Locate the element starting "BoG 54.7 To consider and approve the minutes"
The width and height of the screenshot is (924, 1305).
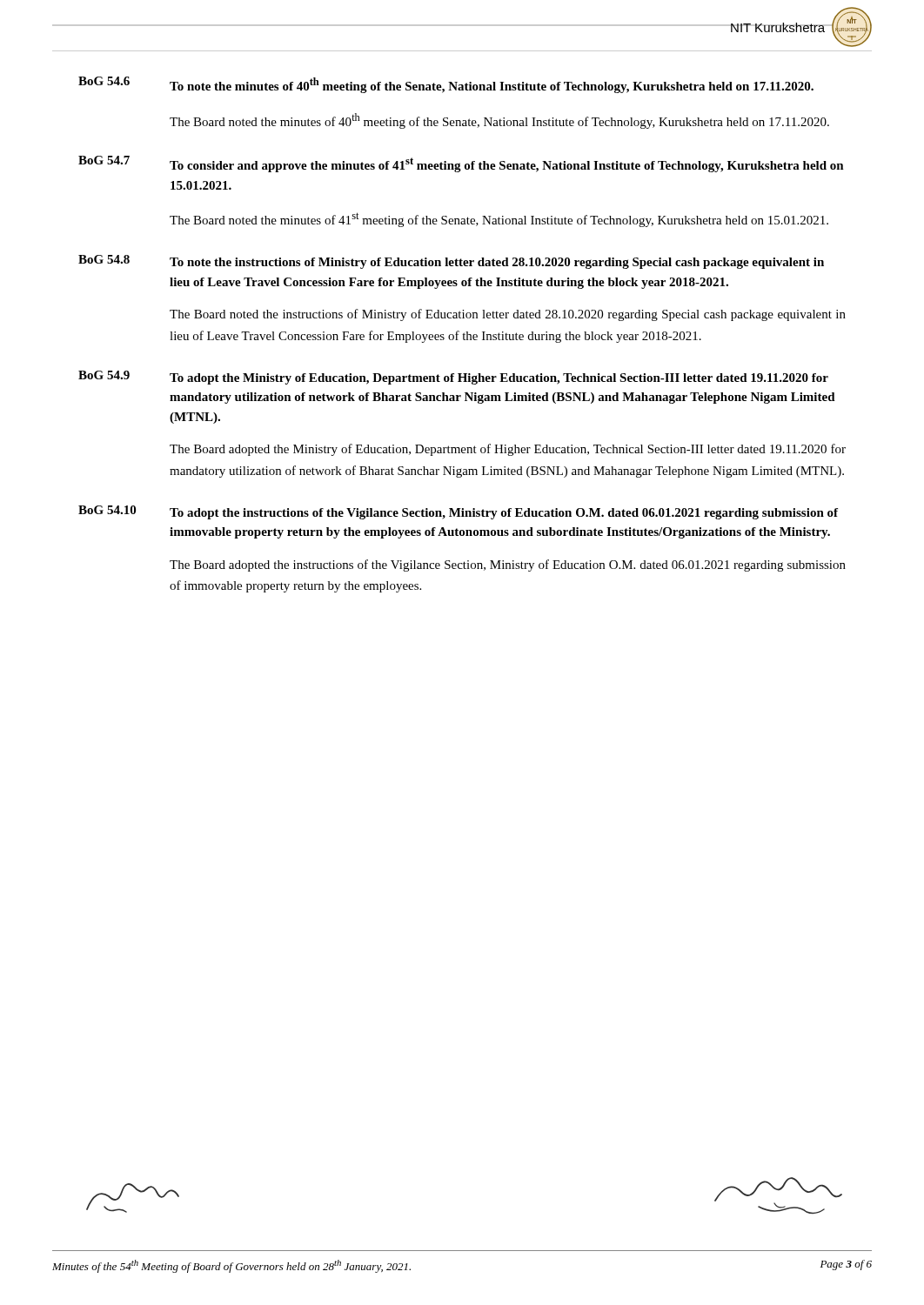tap(462, 174)
